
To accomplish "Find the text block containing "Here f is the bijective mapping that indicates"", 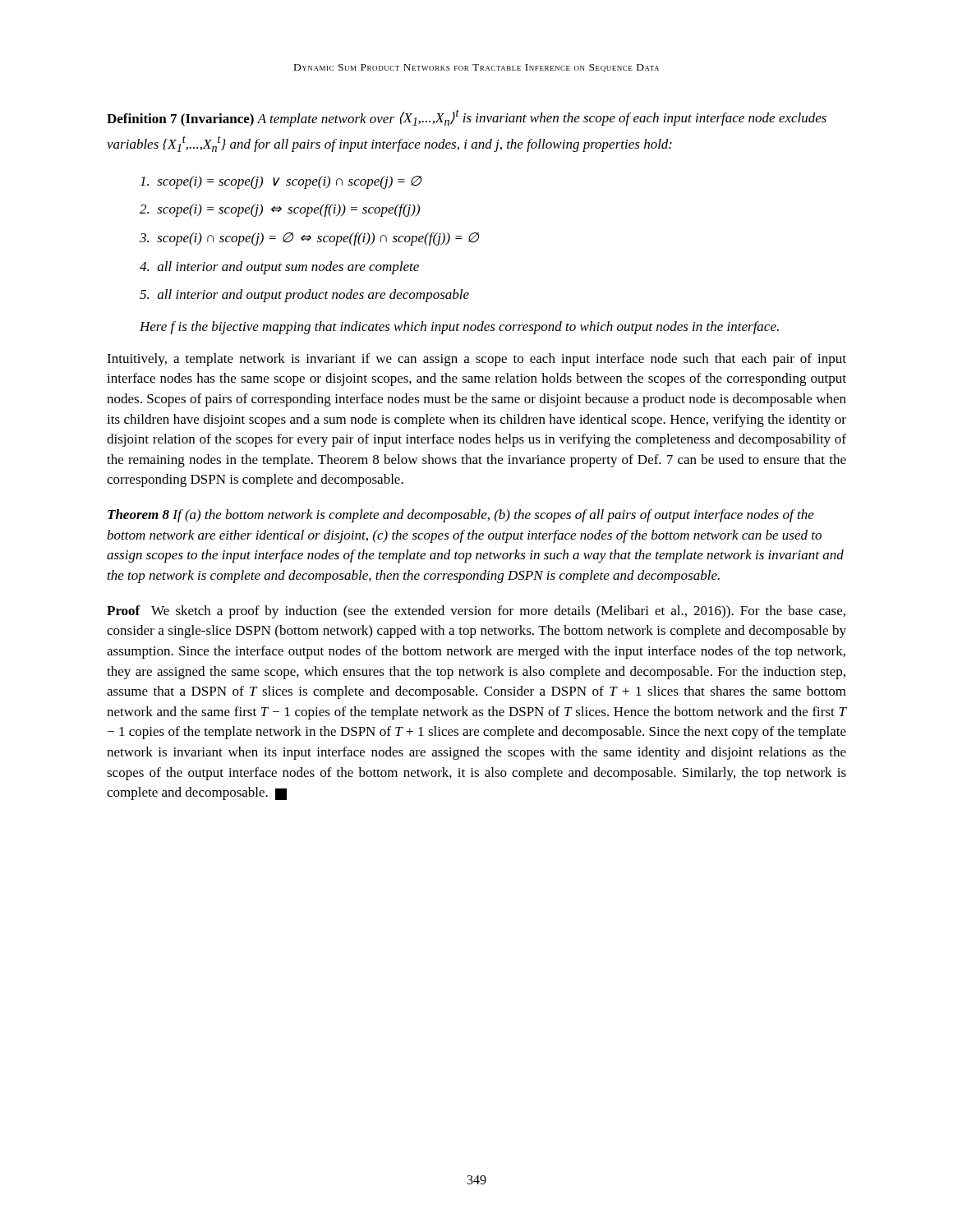I will pos(460,326).
